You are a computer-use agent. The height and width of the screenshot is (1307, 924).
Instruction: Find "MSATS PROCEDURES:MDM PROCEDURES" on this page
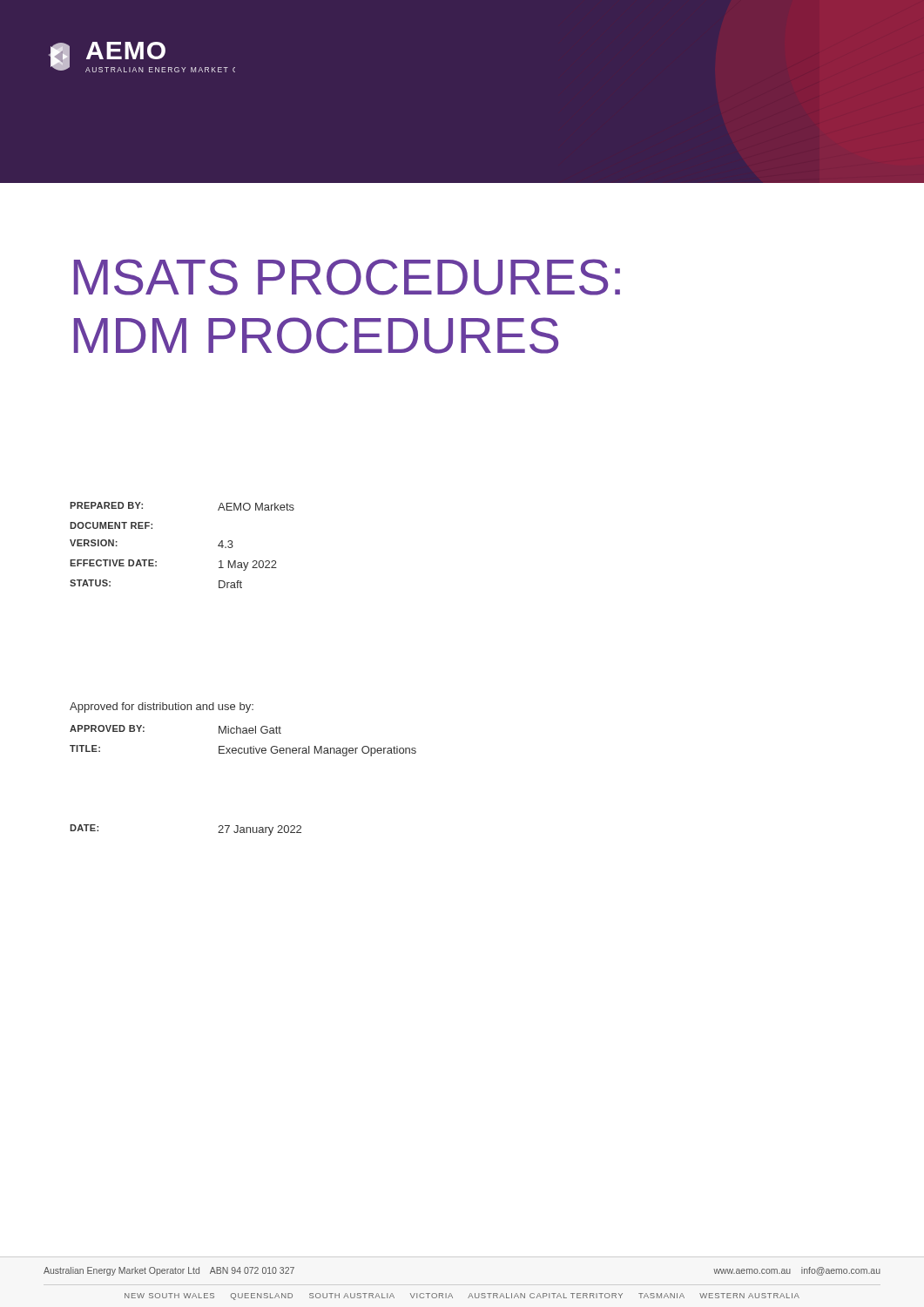(x=444, y=306)
